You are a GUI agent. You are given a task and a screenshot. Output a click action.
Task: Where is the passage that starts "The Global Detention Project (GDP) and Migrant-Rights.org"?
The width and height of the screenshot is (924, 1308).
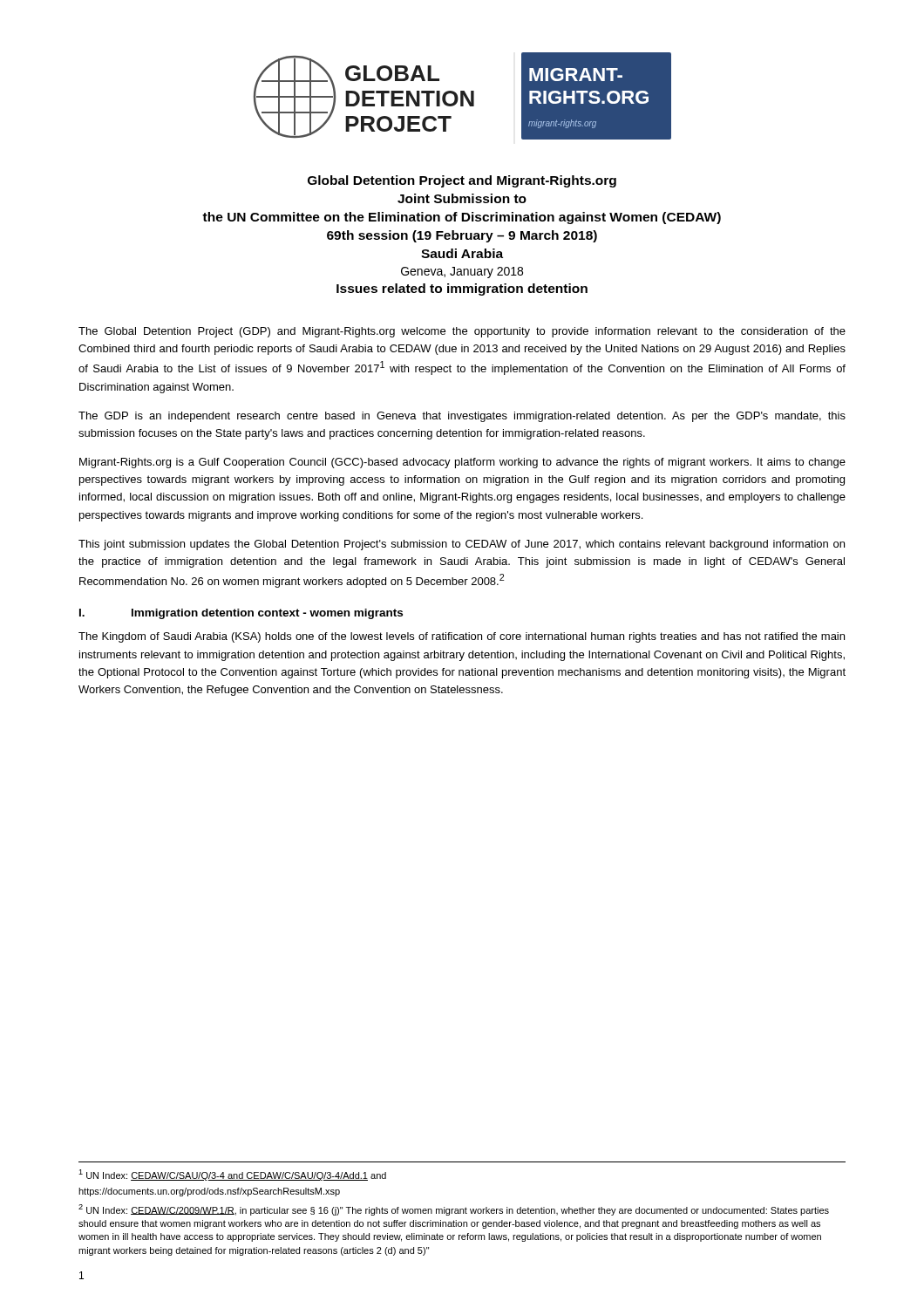[x=462, y=359]
